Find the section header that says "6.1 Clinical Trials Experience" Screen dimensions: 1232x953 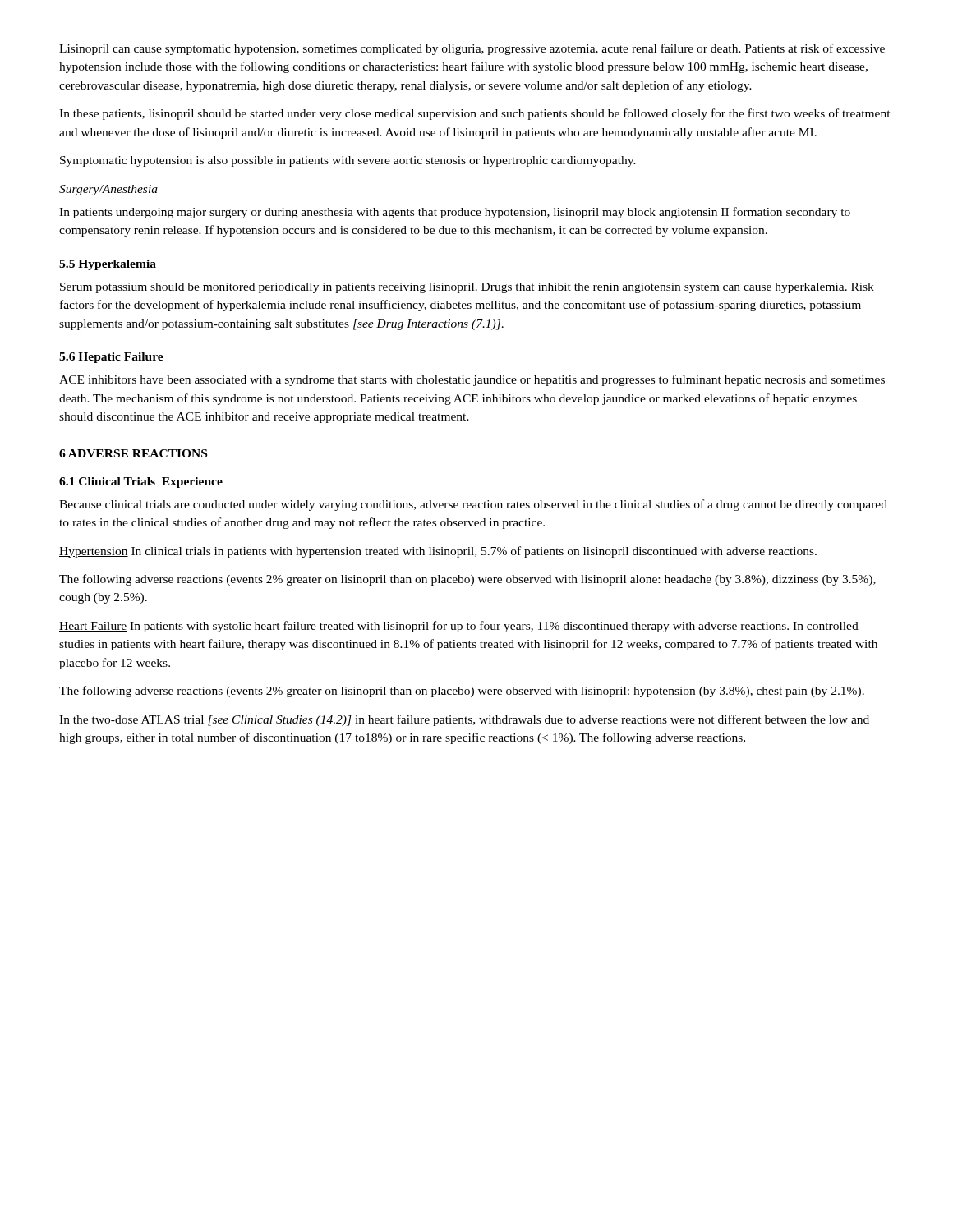coord(141,481)
